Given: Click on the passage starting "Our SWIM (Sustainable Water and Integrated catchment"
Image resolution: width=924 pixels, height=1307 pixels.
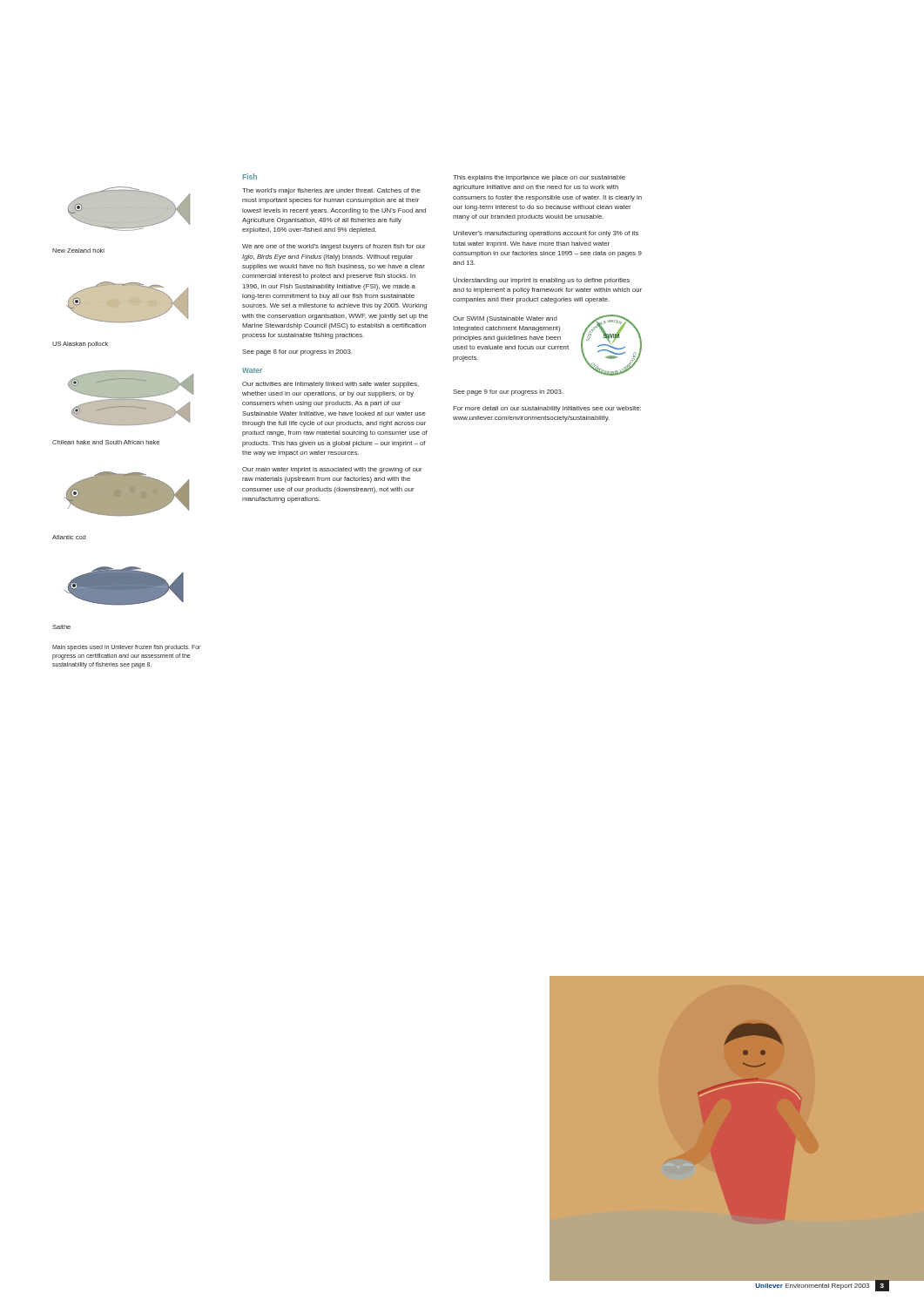Looking at the screenshot, I should (511, 338).
